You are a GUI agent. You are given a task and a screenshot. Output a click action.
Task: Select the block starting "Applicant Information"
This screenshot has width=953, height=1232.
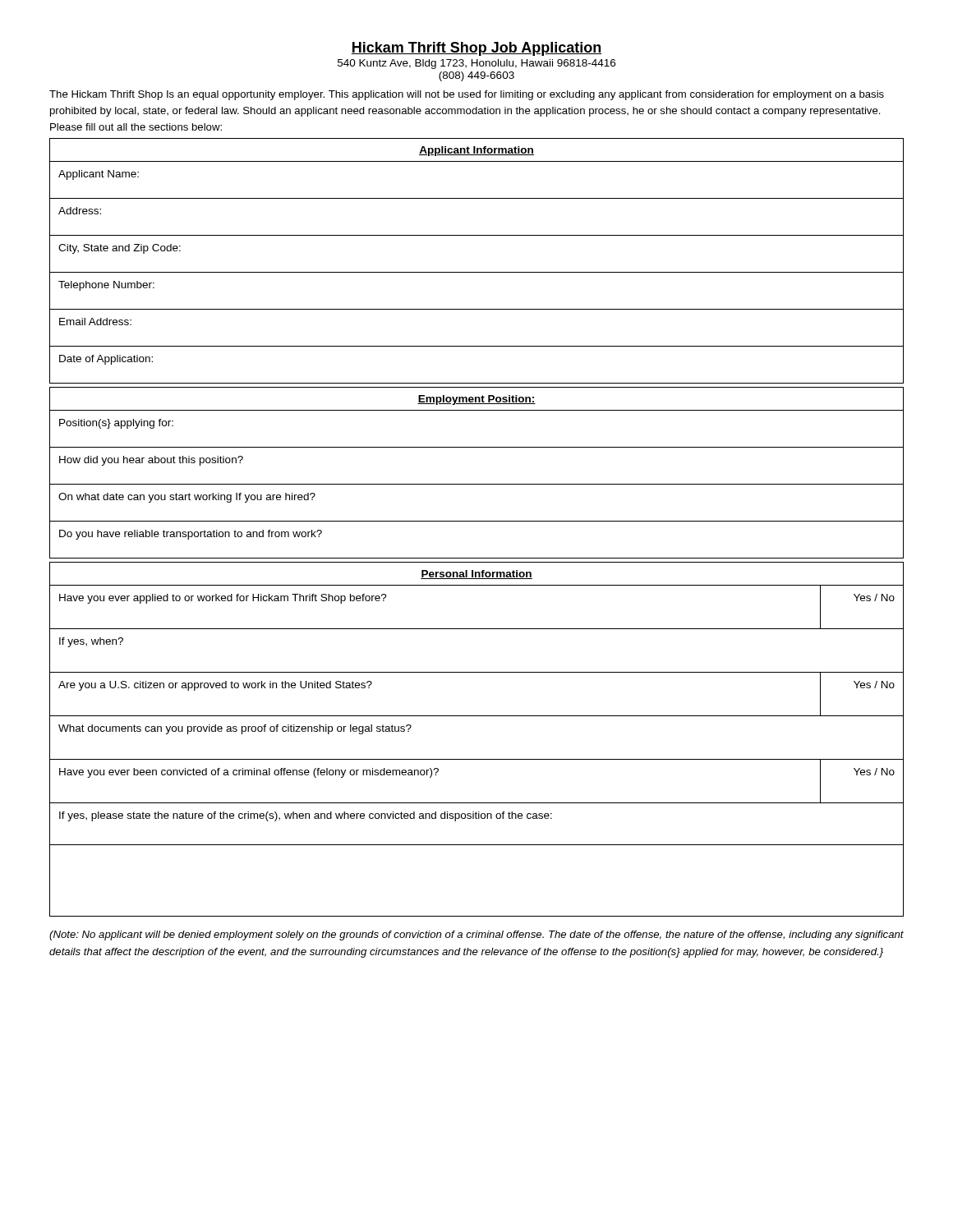pyautogui.click(x=476, y=150)
